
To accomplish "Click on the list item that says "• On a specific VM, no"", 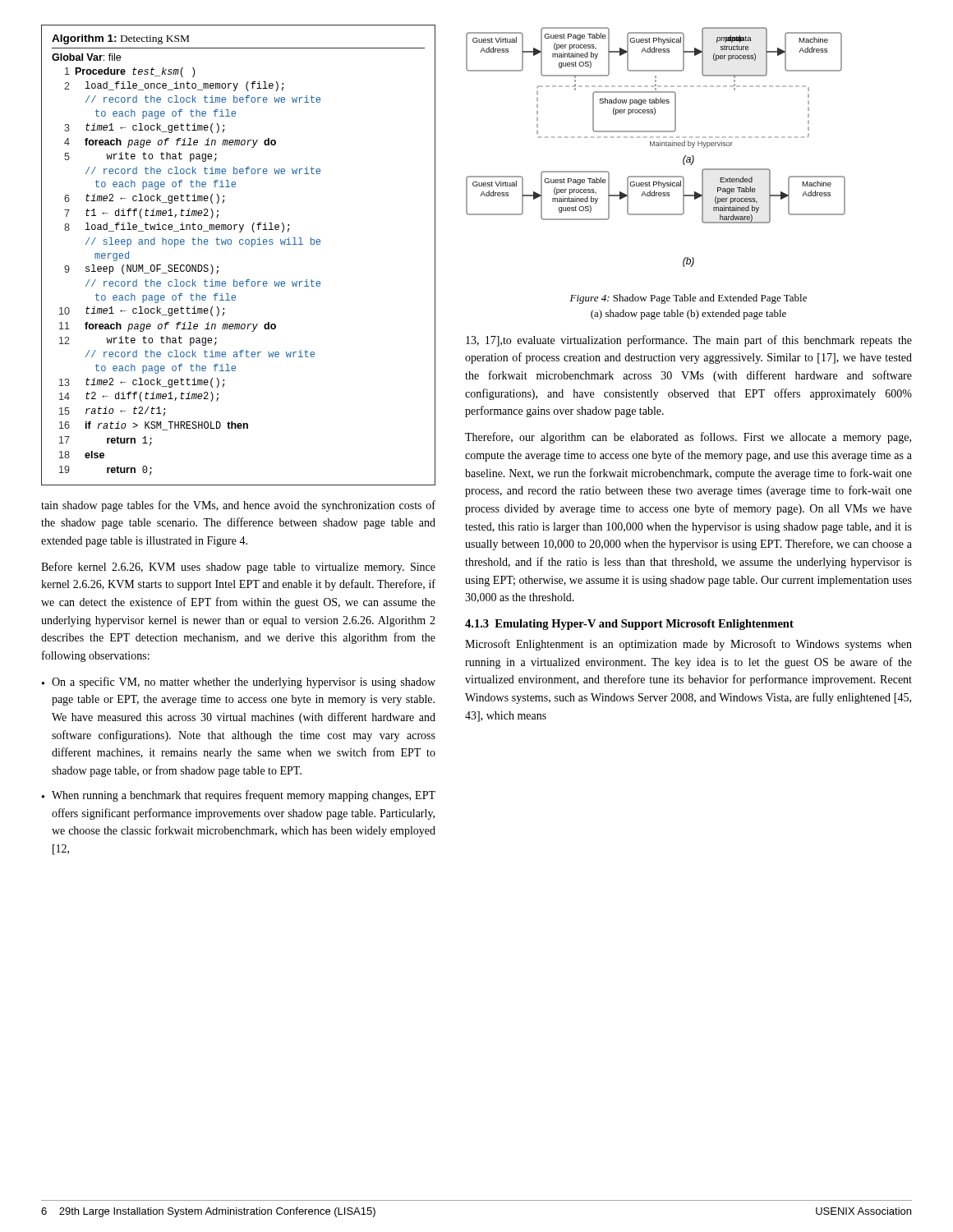I will coord(238,727).
